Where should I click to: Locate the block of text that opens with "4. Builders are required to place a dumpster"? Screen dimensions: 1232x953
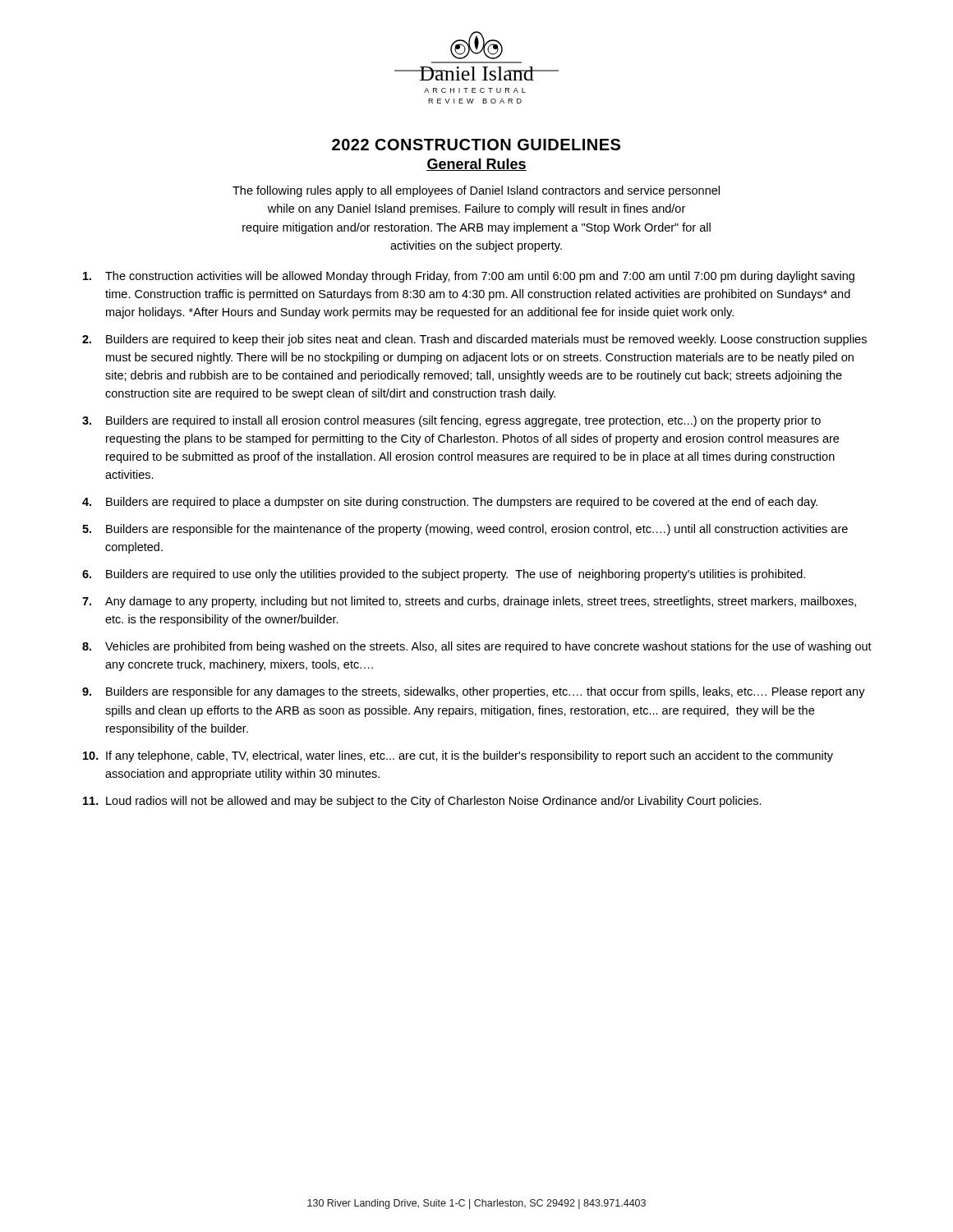click(481, 502)
